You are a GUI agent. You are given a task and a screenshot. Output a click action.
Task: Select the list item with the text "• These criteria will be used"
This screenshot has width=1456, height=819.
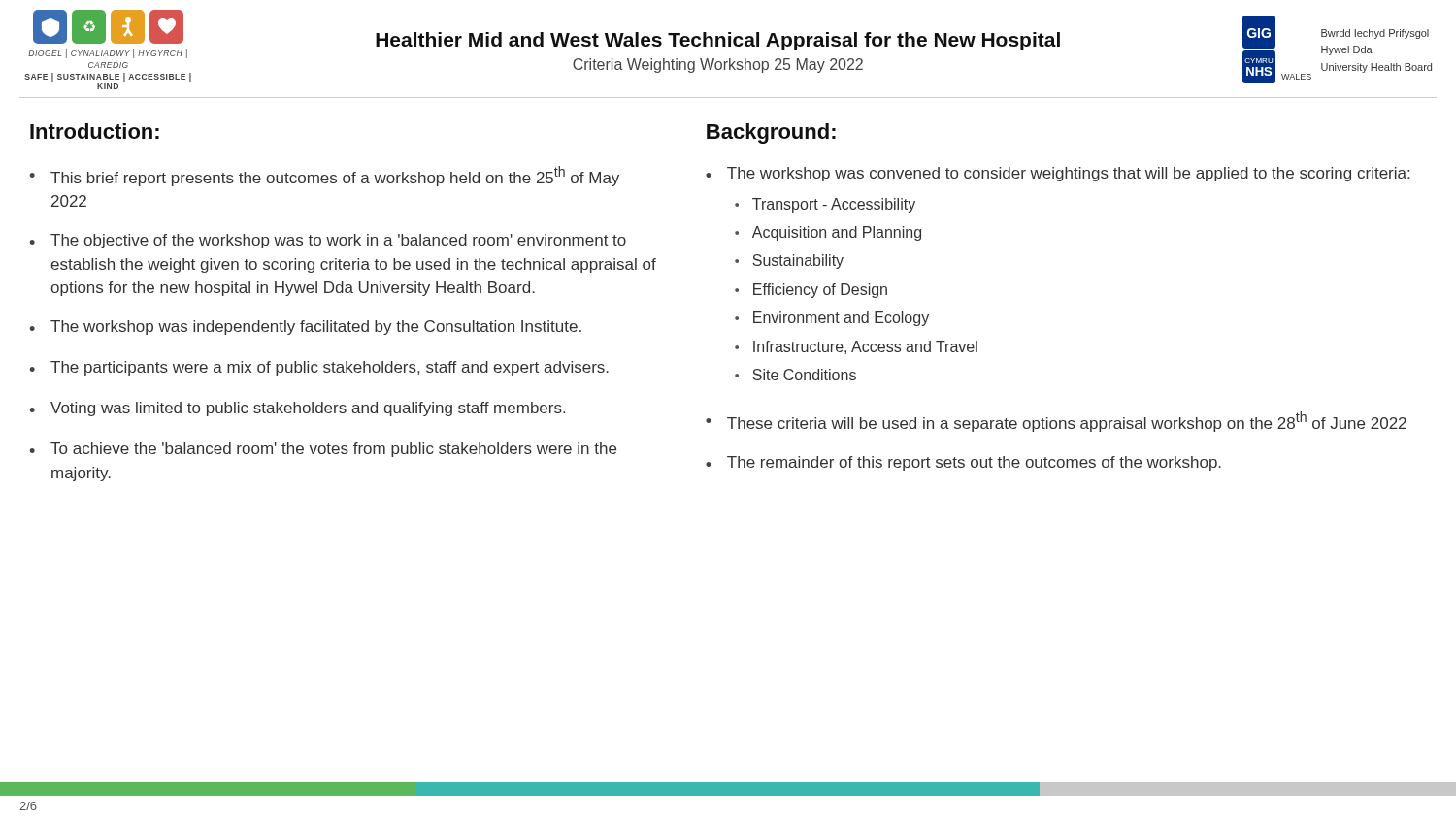pyautogui.click(x=1056, y=422)
